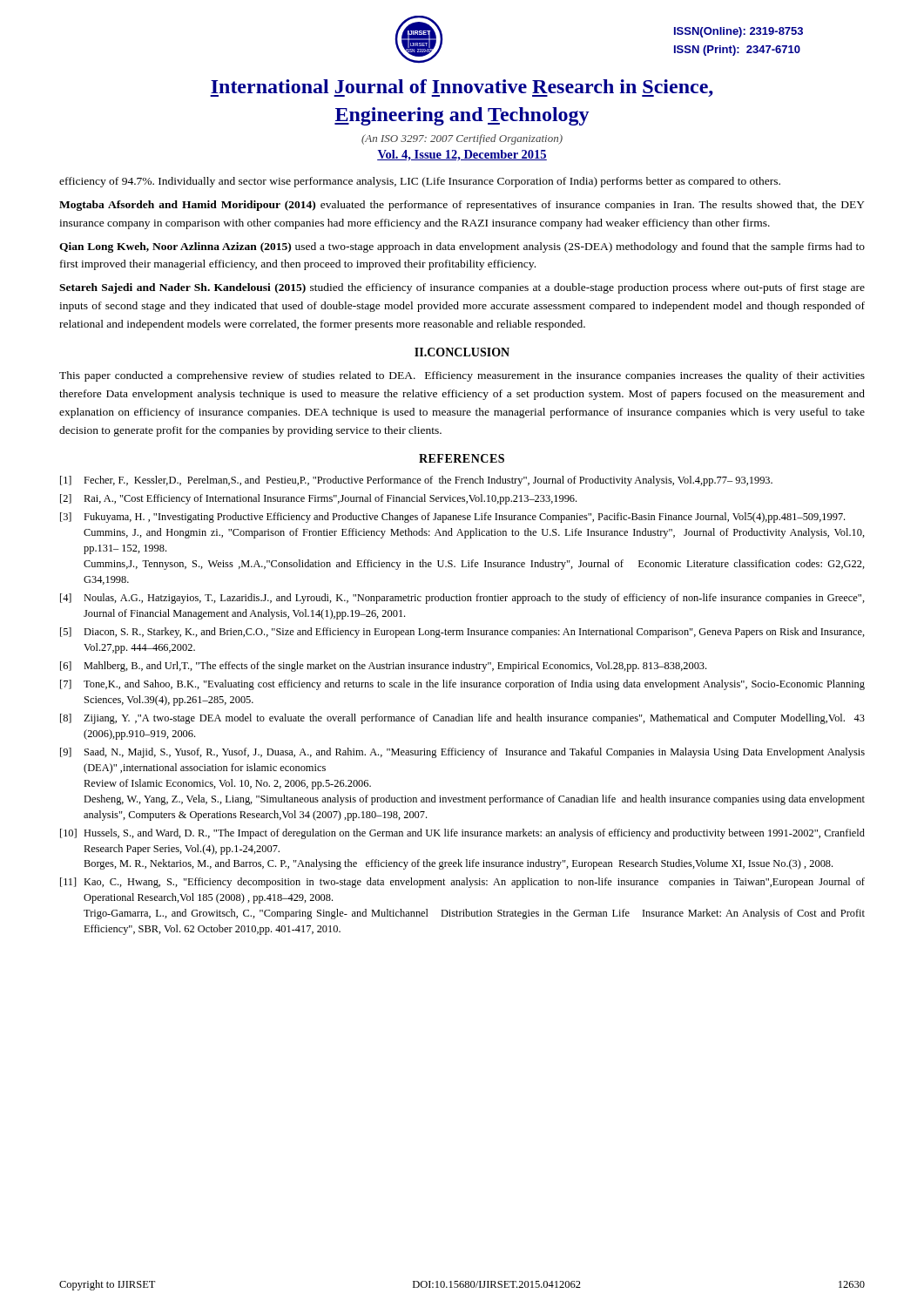The image size is (924, 1307).
Task: Where is the passage that starts "[3] Fukuyama, H. ,"?
Action: click(x=462, y=549)
